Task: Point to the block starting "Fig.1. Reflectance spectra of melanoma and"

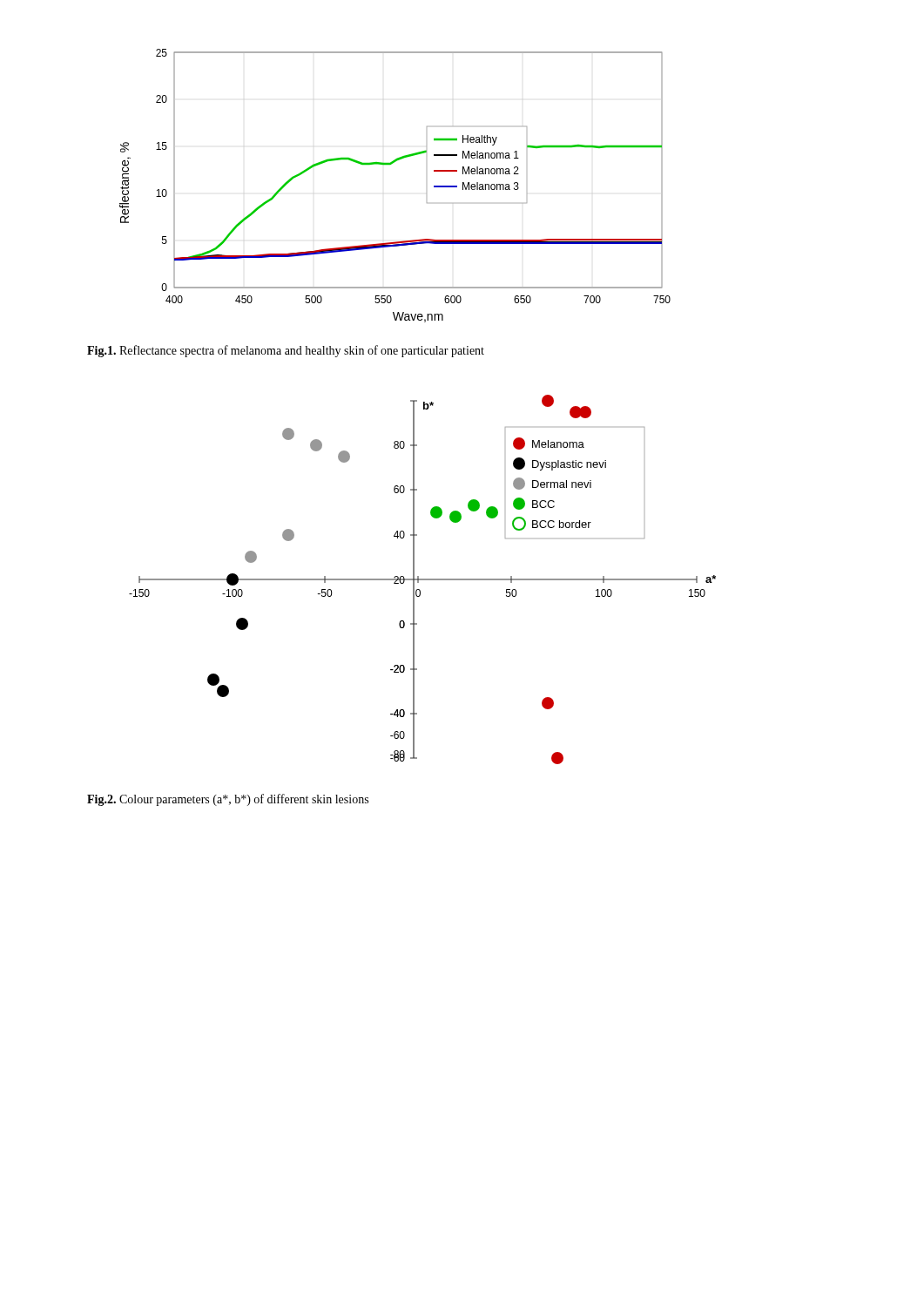Action: point(286,351)
